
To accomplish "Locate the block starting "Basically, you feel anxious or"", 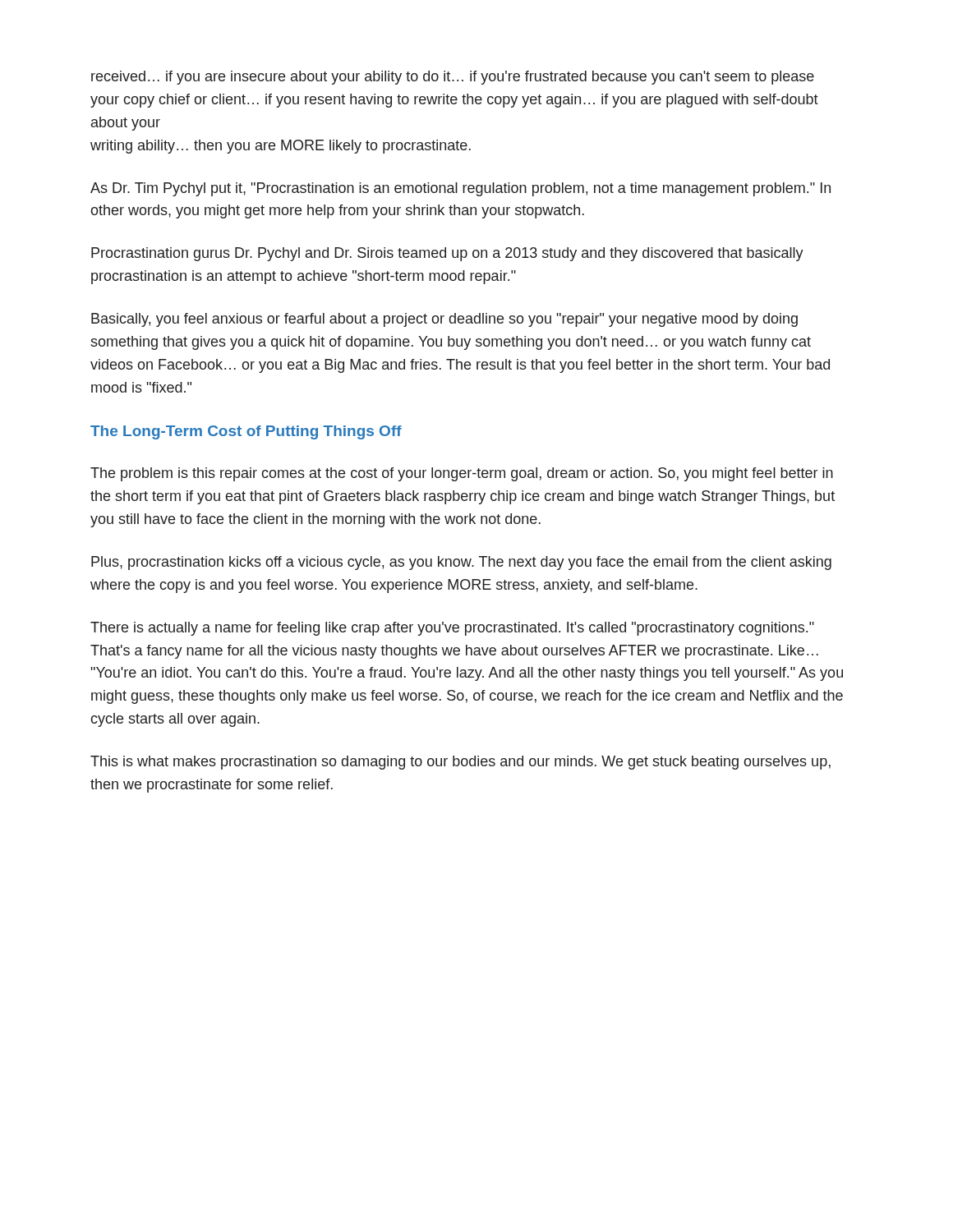I will coord(461,353).
